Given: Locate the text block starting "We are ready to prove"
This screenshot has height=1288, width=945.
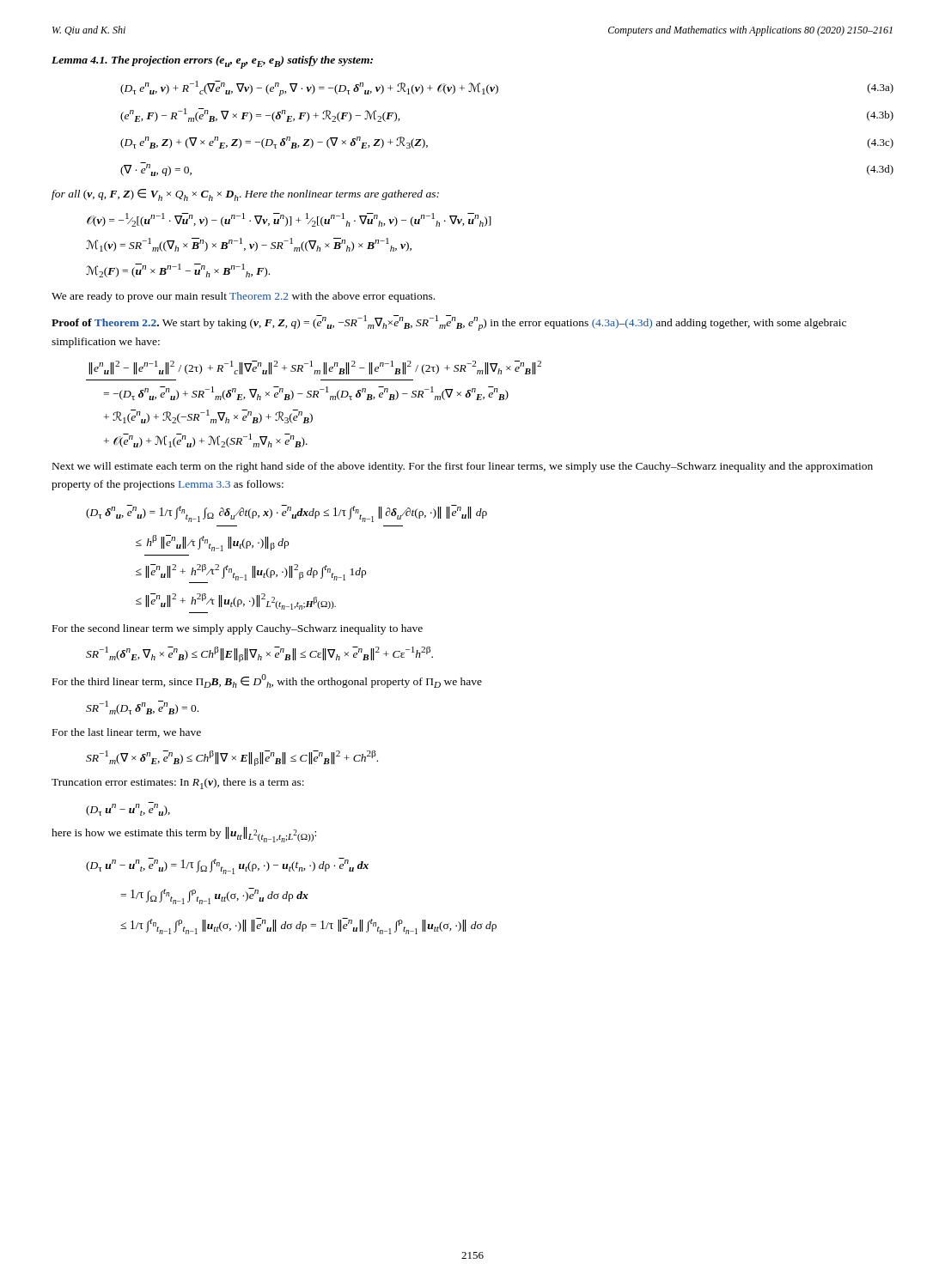Looking at the screenshot, I should (244, 295).
